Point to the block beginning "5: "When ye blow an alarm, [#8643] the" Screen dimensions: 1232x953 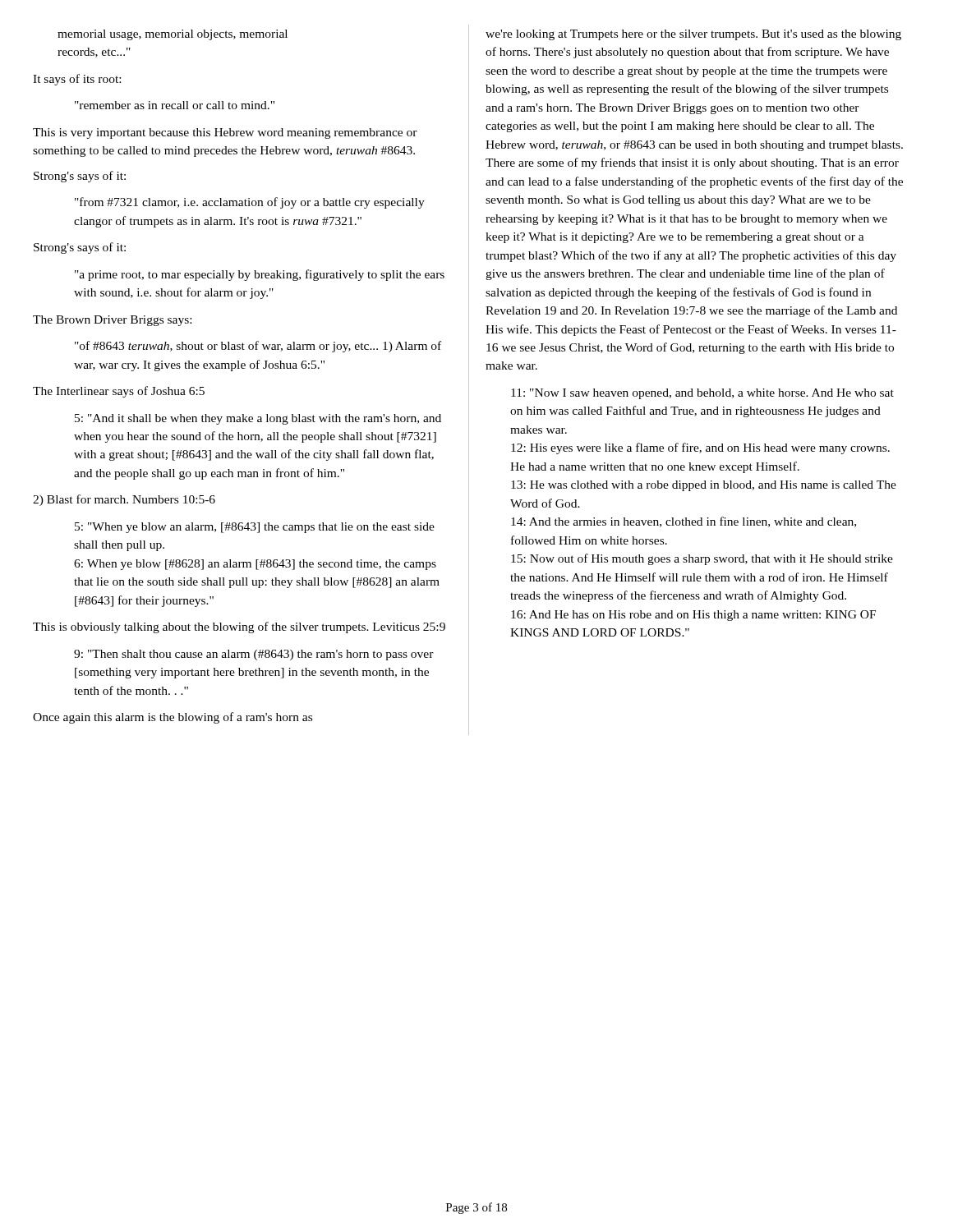point(263,563)
